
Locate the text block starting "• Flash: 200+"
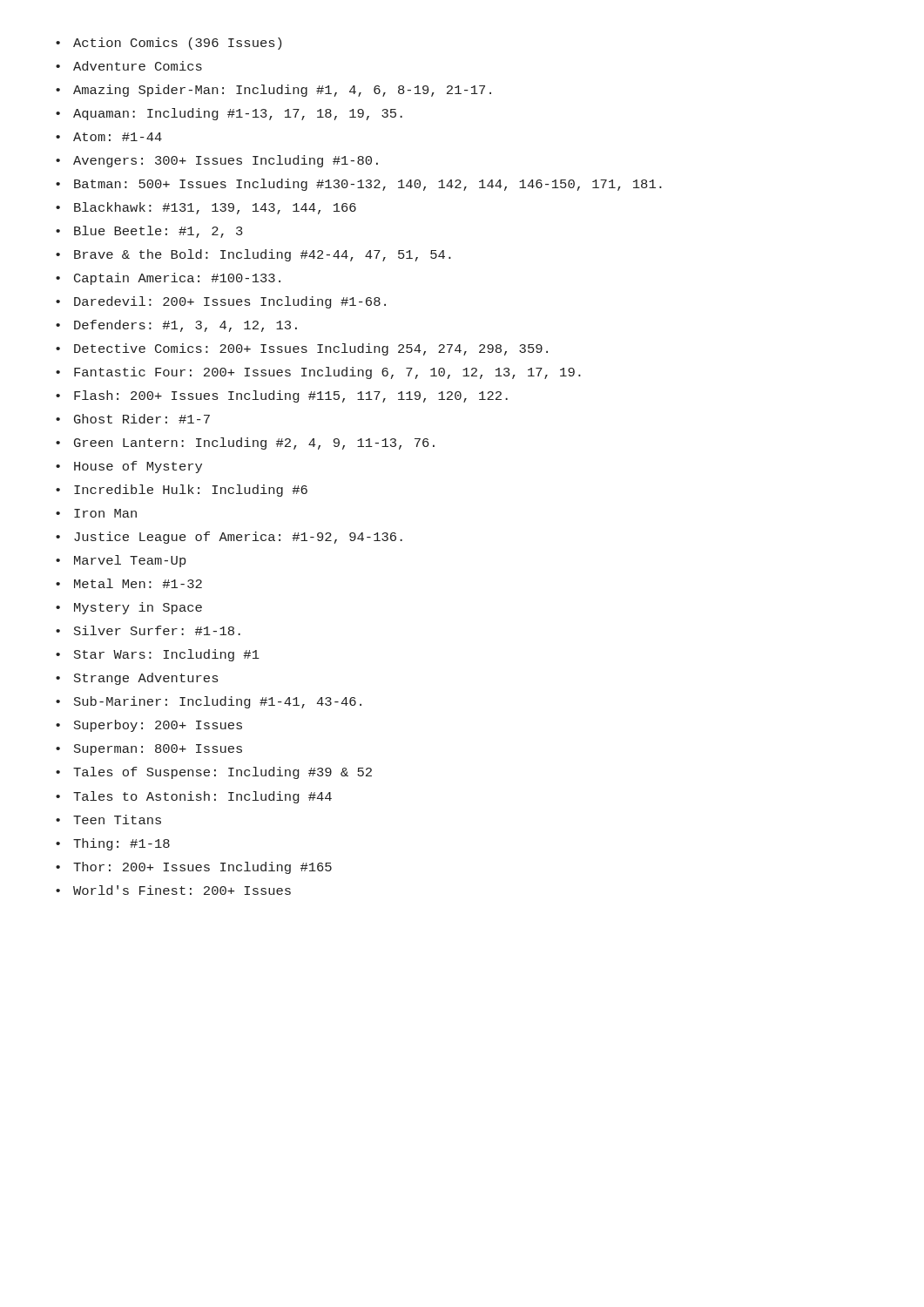click(462, 397)
